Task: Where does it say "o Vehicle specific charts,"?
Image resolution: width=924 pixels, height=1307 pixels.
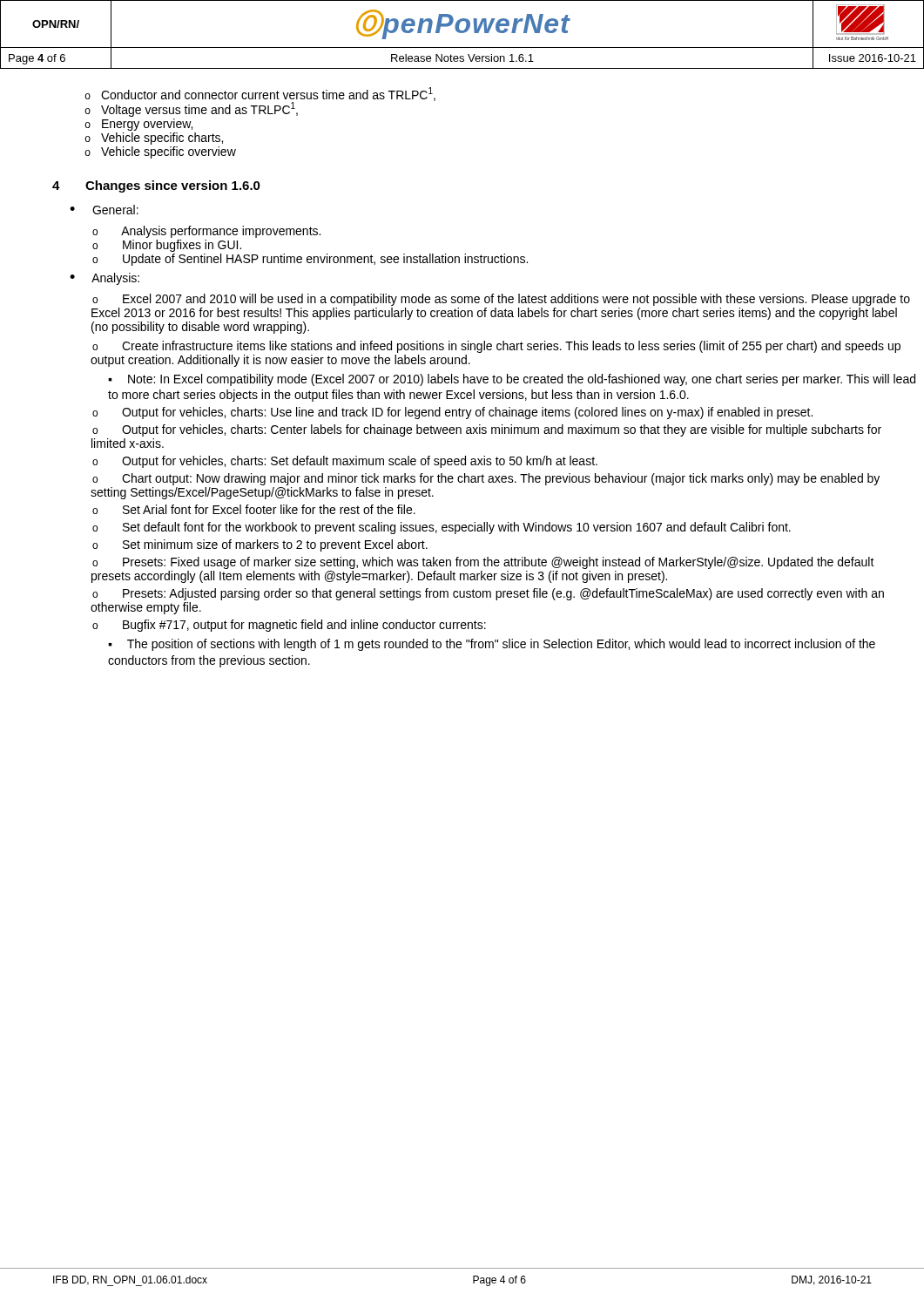Action: [x=154, y=139]
